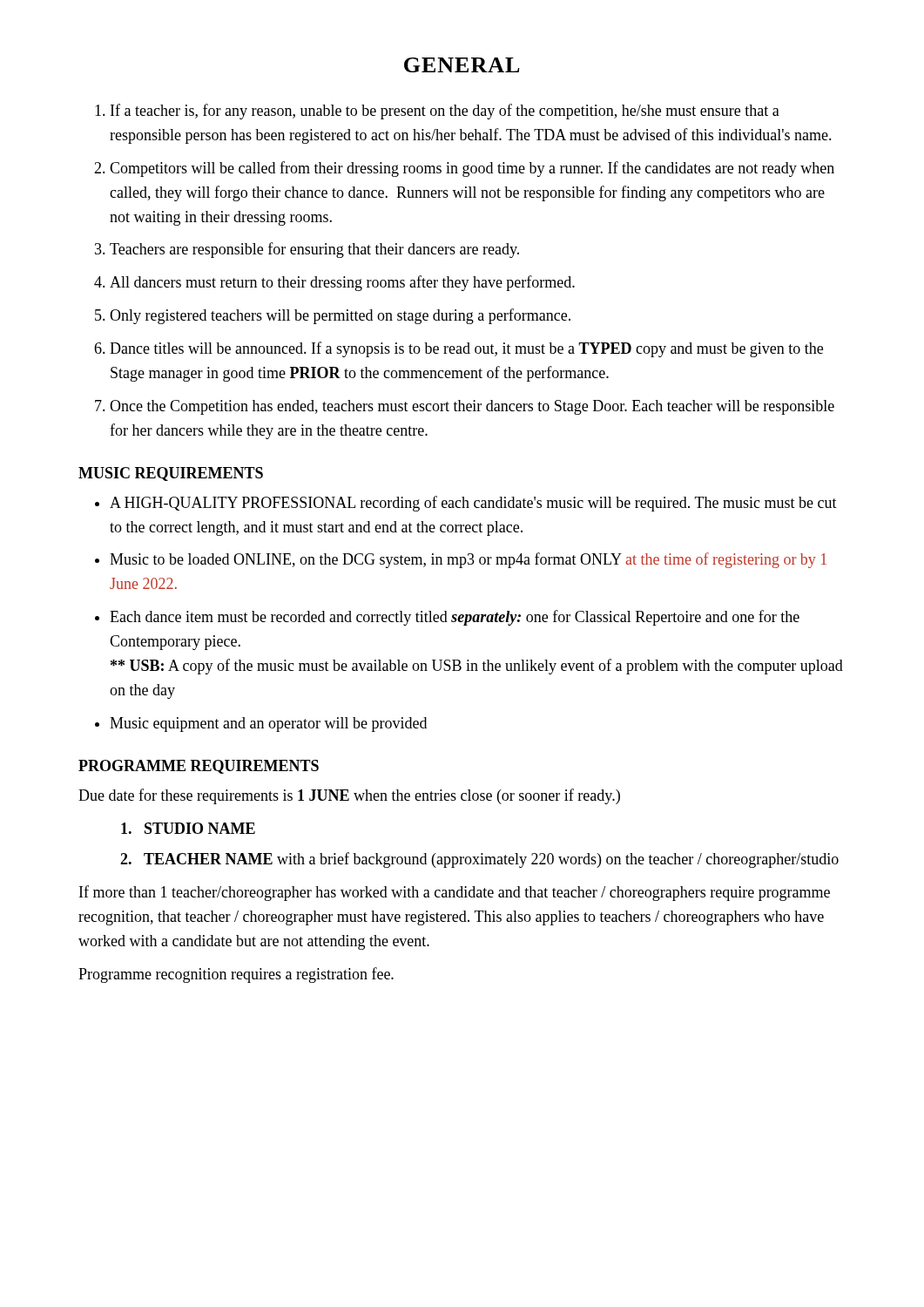This screenshot has height=1307, width=924.
Task: Locate the list item that reads "STUDIO NAME"
Action: click(x=188, y=828)
